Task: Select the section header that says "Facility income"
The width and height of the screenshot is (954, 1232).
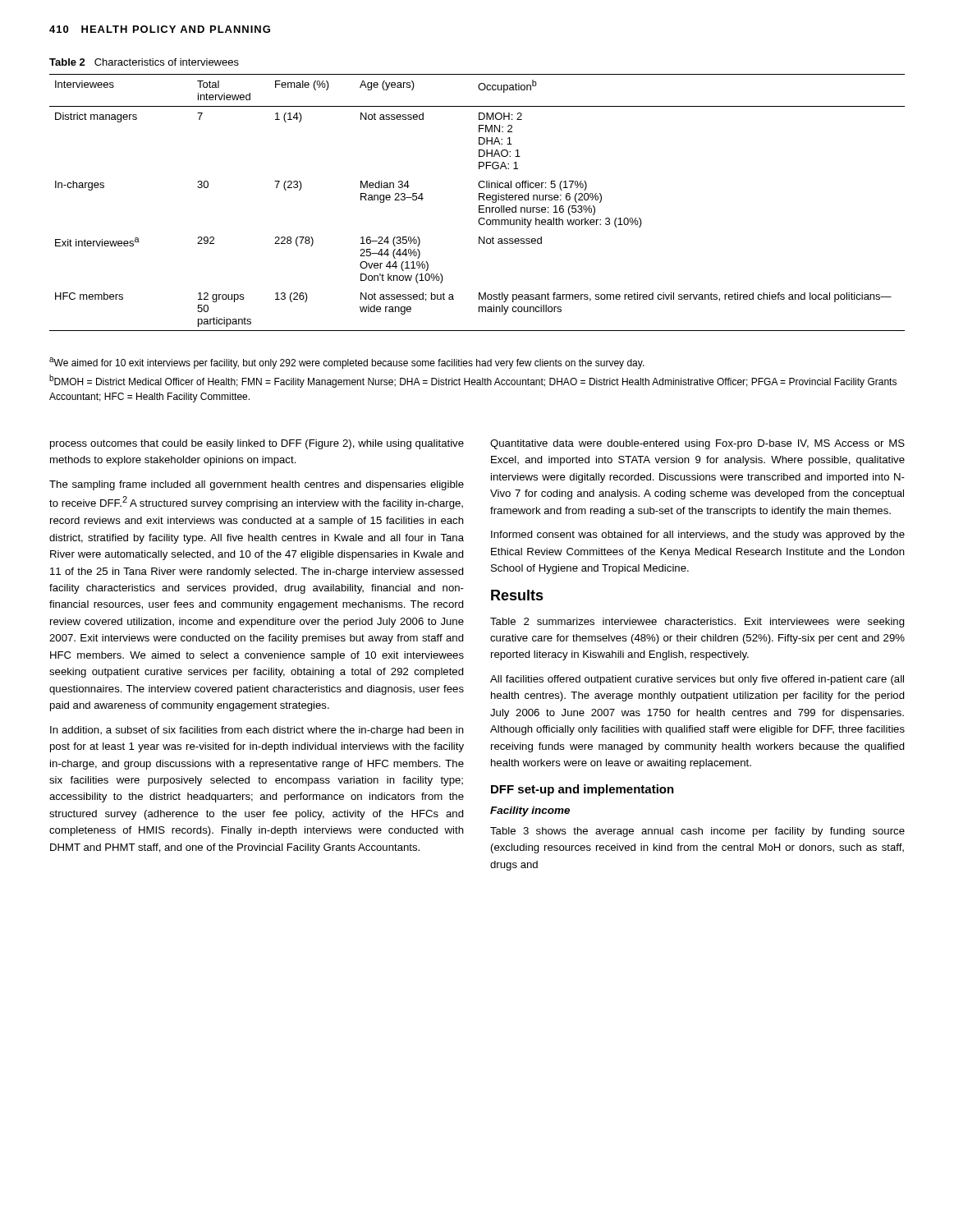Action: 530,810
